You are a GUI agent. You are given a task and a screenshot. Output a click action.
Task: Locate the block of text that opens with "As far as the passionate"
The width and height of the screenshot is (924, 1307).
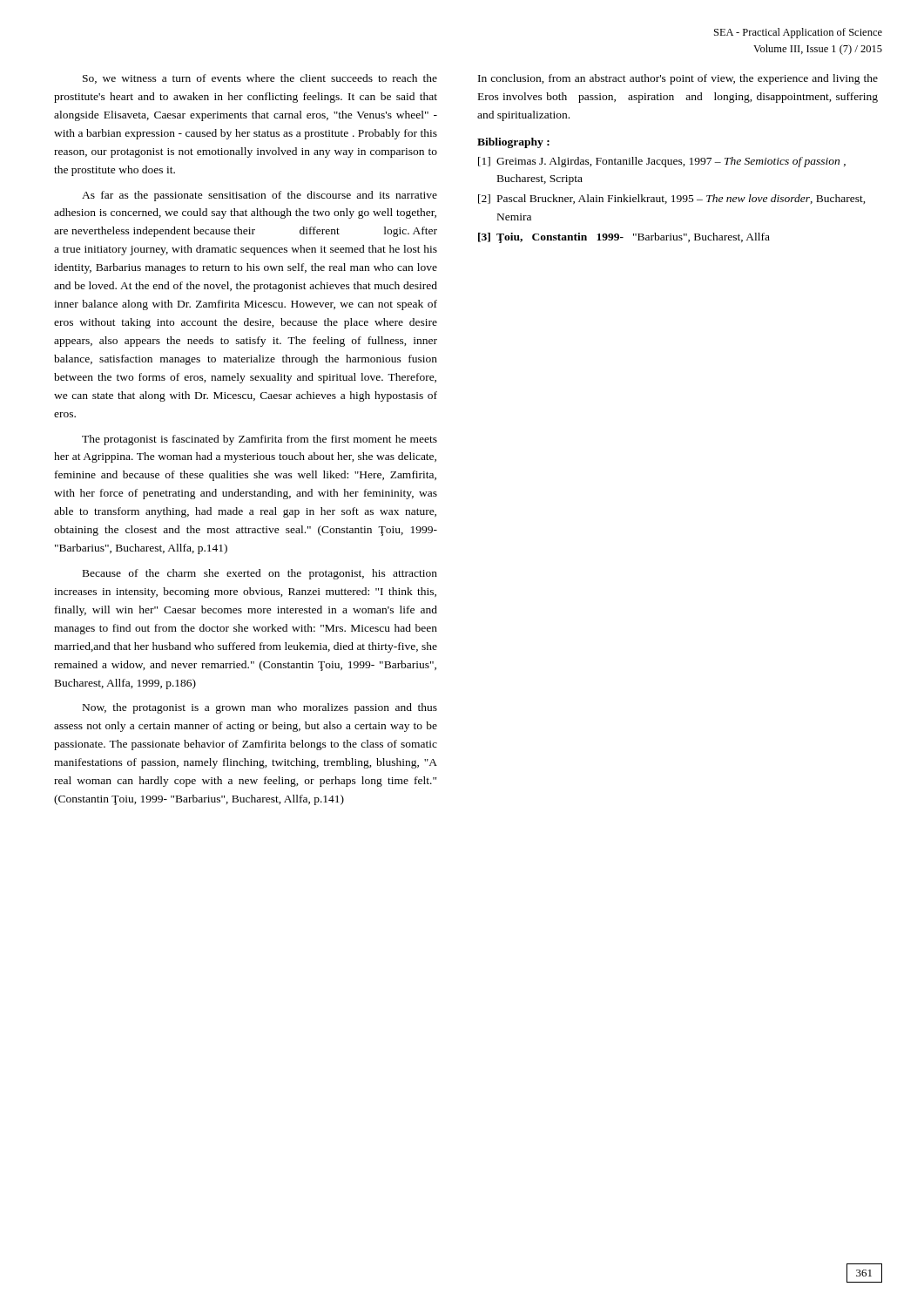(246, 305)
